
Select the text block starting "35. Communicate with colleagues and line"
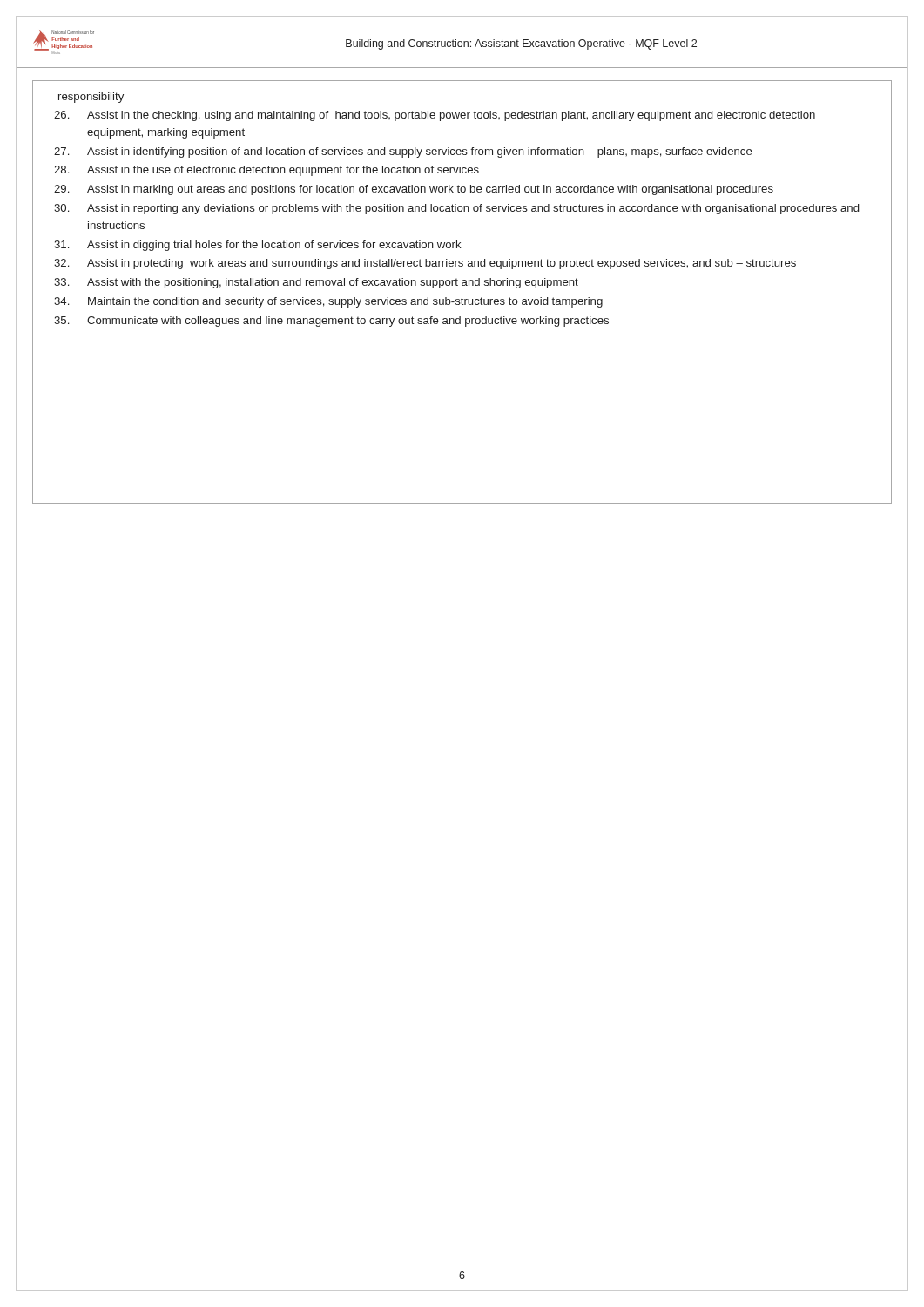tap(462, 320)
